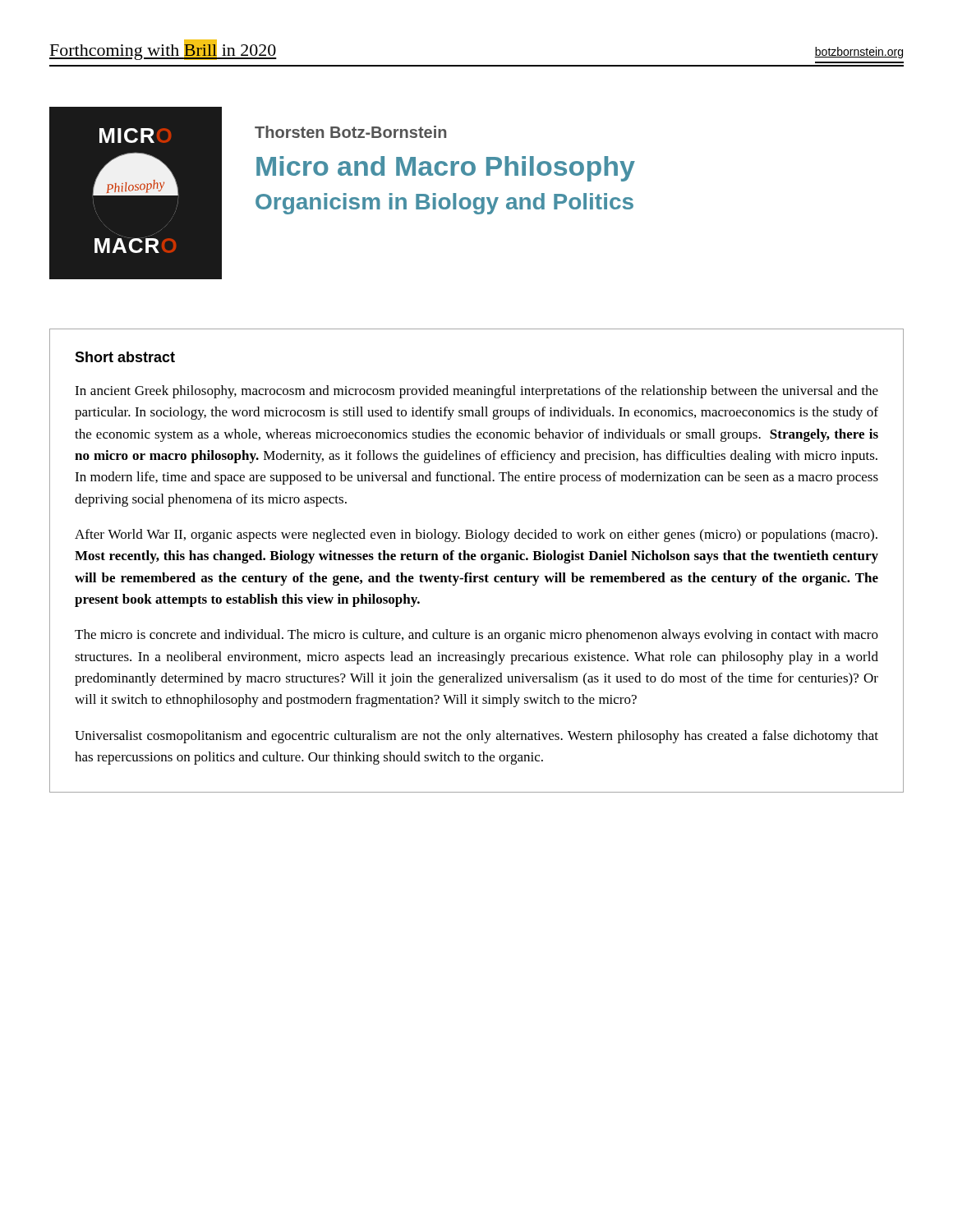Locate the passage starting "Thorsten Botz-Bornstein"
Screen dimensions: 1232x953
click(351, 132)
